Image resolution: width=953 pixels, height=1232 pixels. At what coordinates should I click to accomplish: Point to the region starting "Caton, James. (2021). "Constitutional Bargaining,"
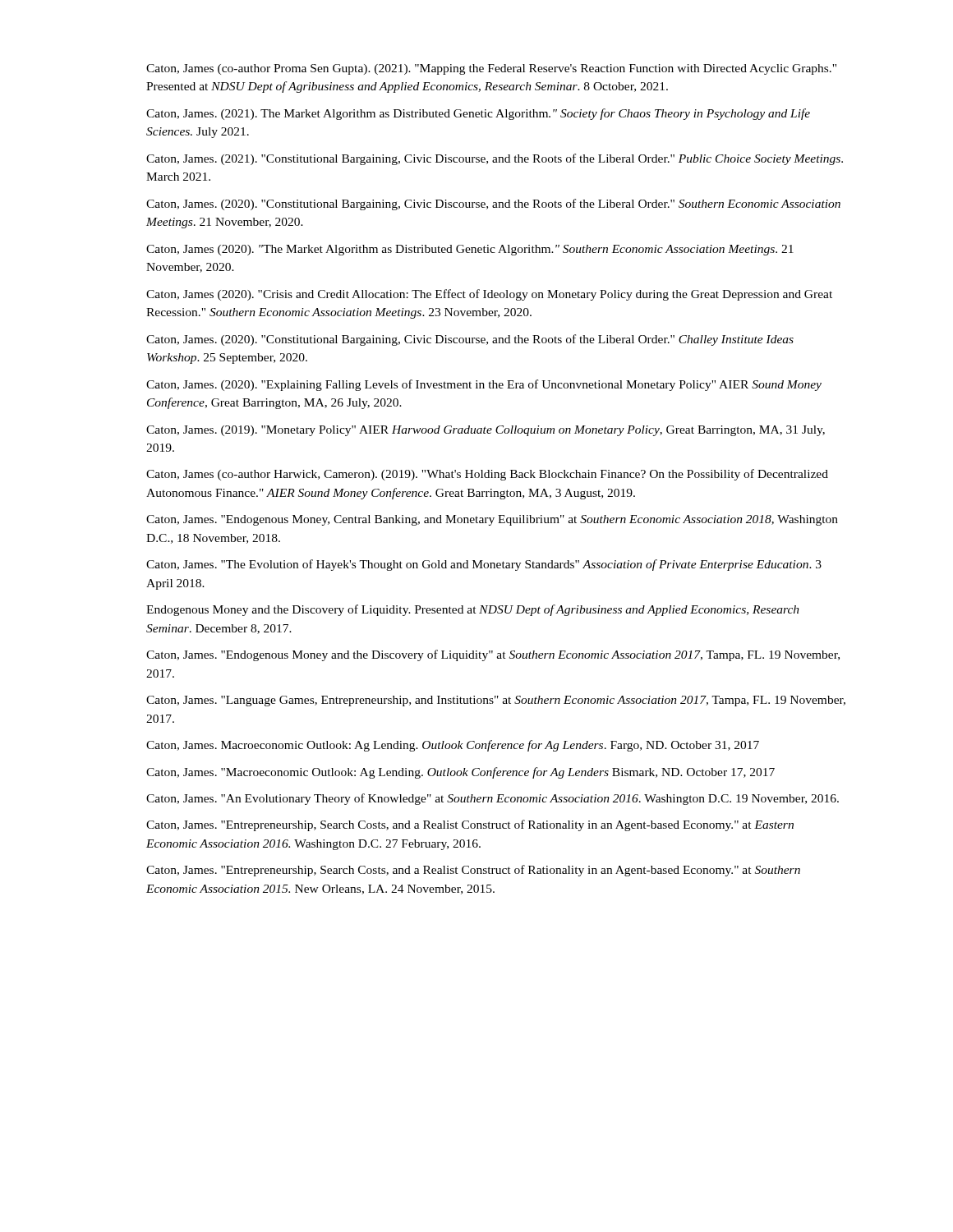(476, 168)
